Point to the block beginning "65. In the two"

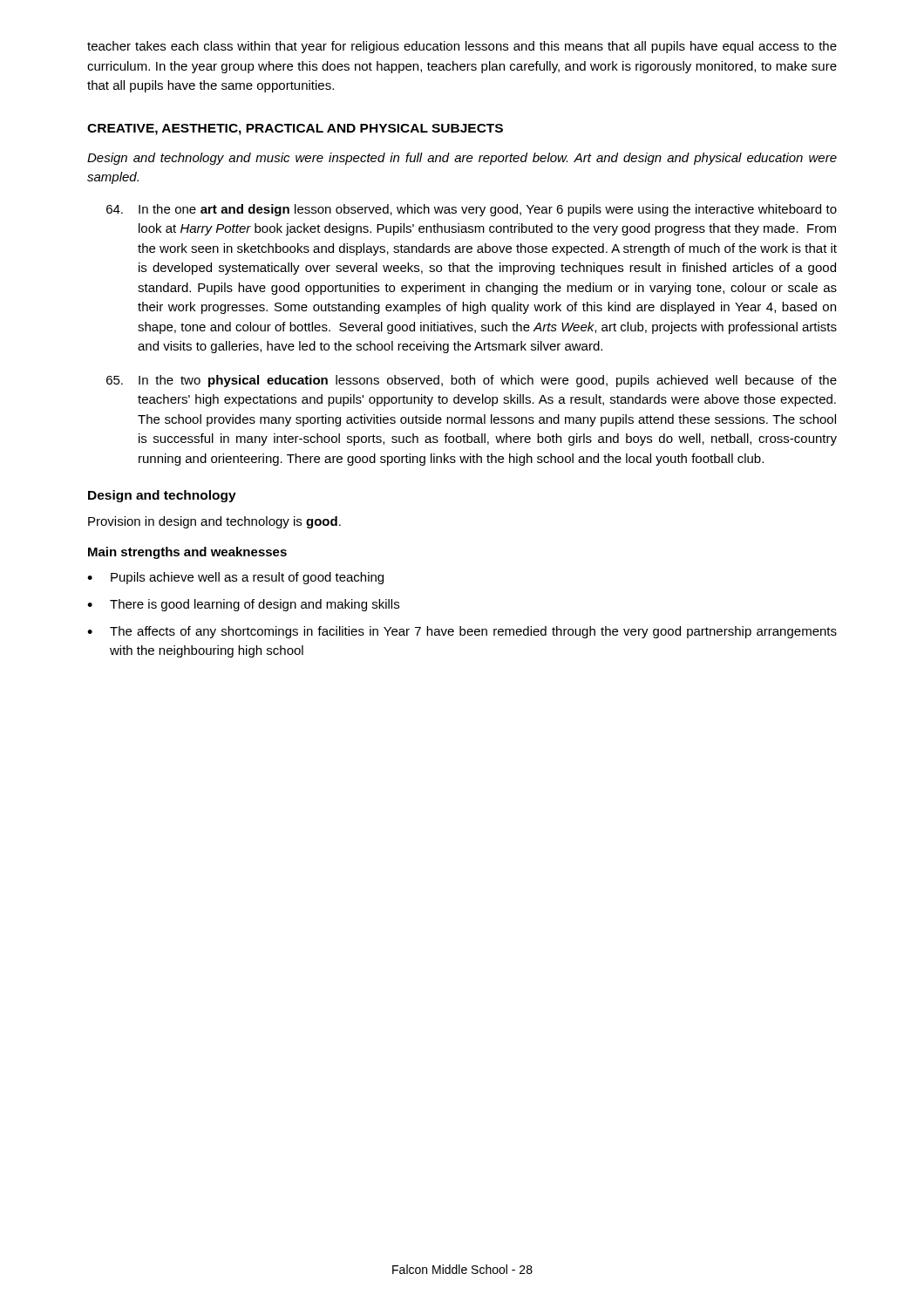pos(462,419)
